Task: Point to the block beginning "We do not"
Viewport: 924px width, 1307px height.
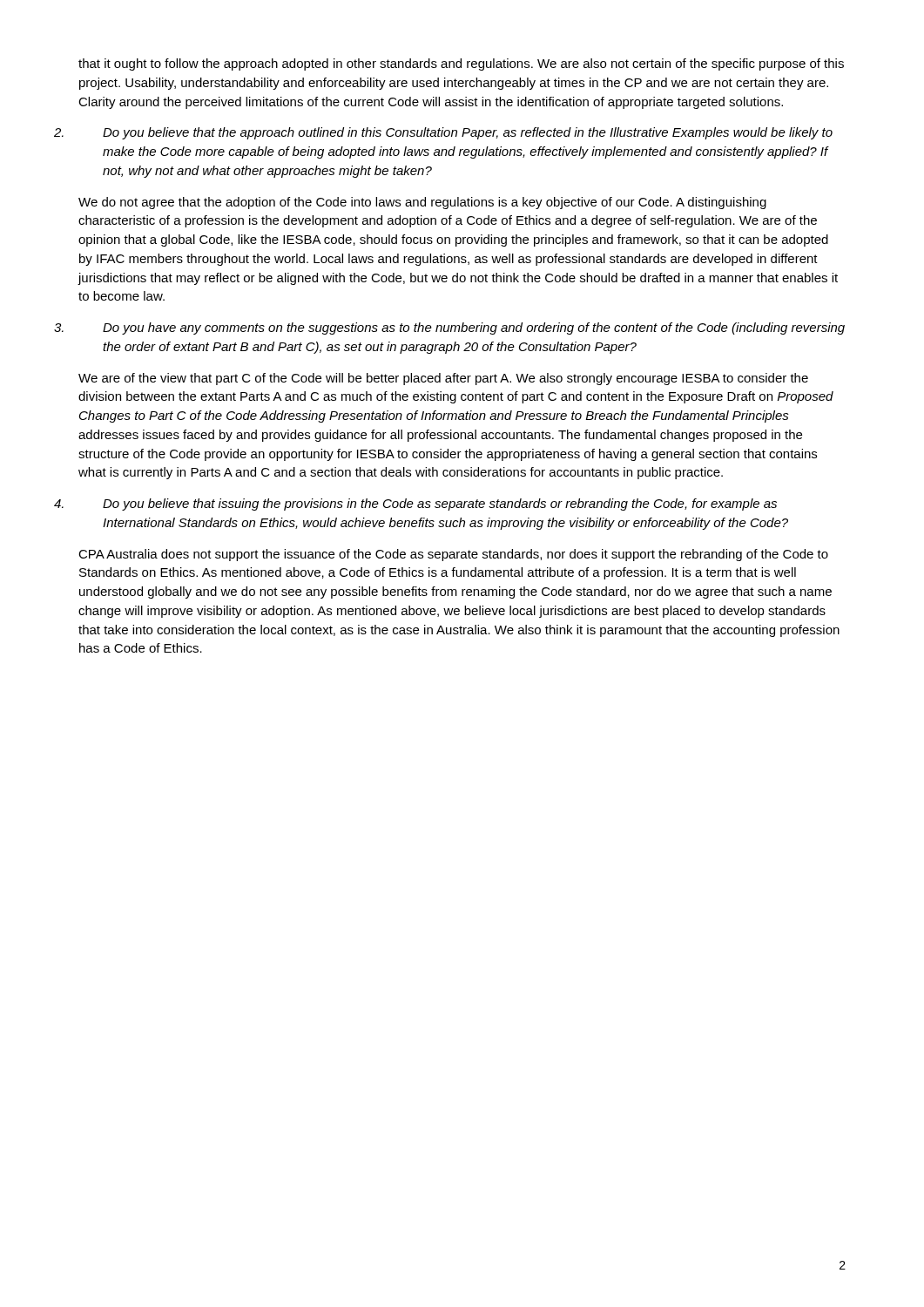Action: (x=458, y=249)
